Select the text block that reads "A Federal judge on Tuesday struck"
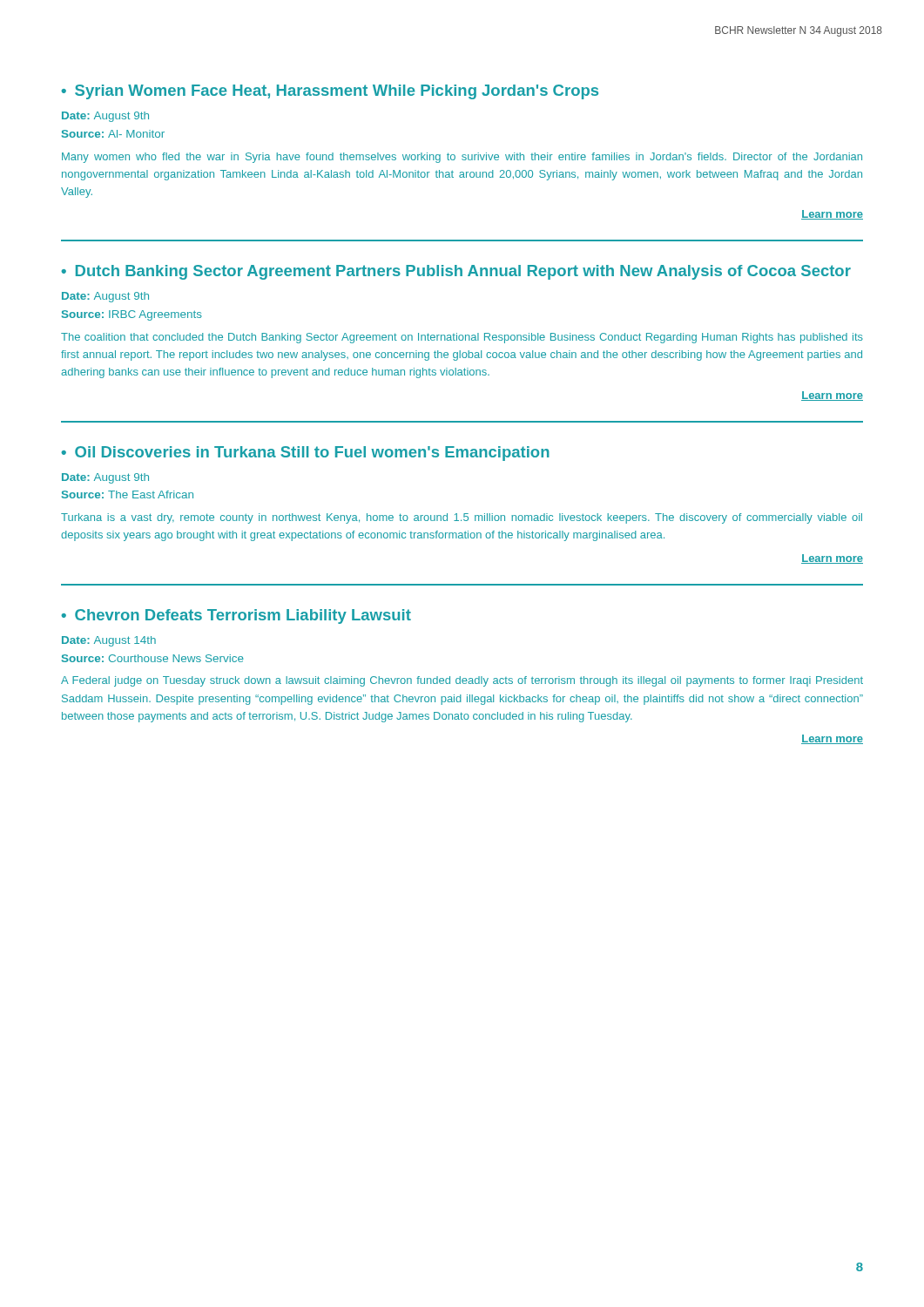Viewport: 924px width, 1307px height. 462,698
